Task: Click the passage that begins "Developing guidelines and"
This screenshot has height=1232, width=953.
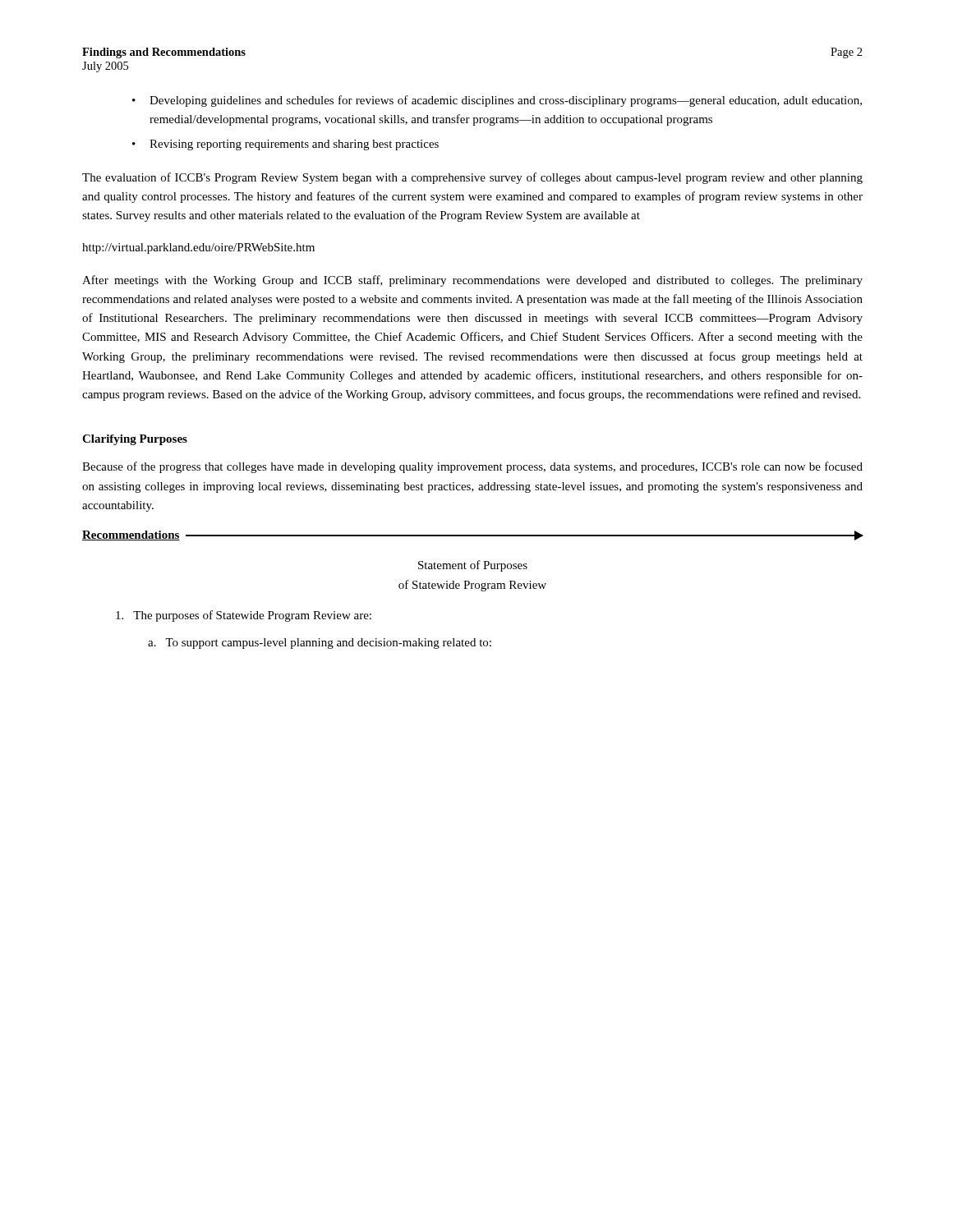Action: 506,109
